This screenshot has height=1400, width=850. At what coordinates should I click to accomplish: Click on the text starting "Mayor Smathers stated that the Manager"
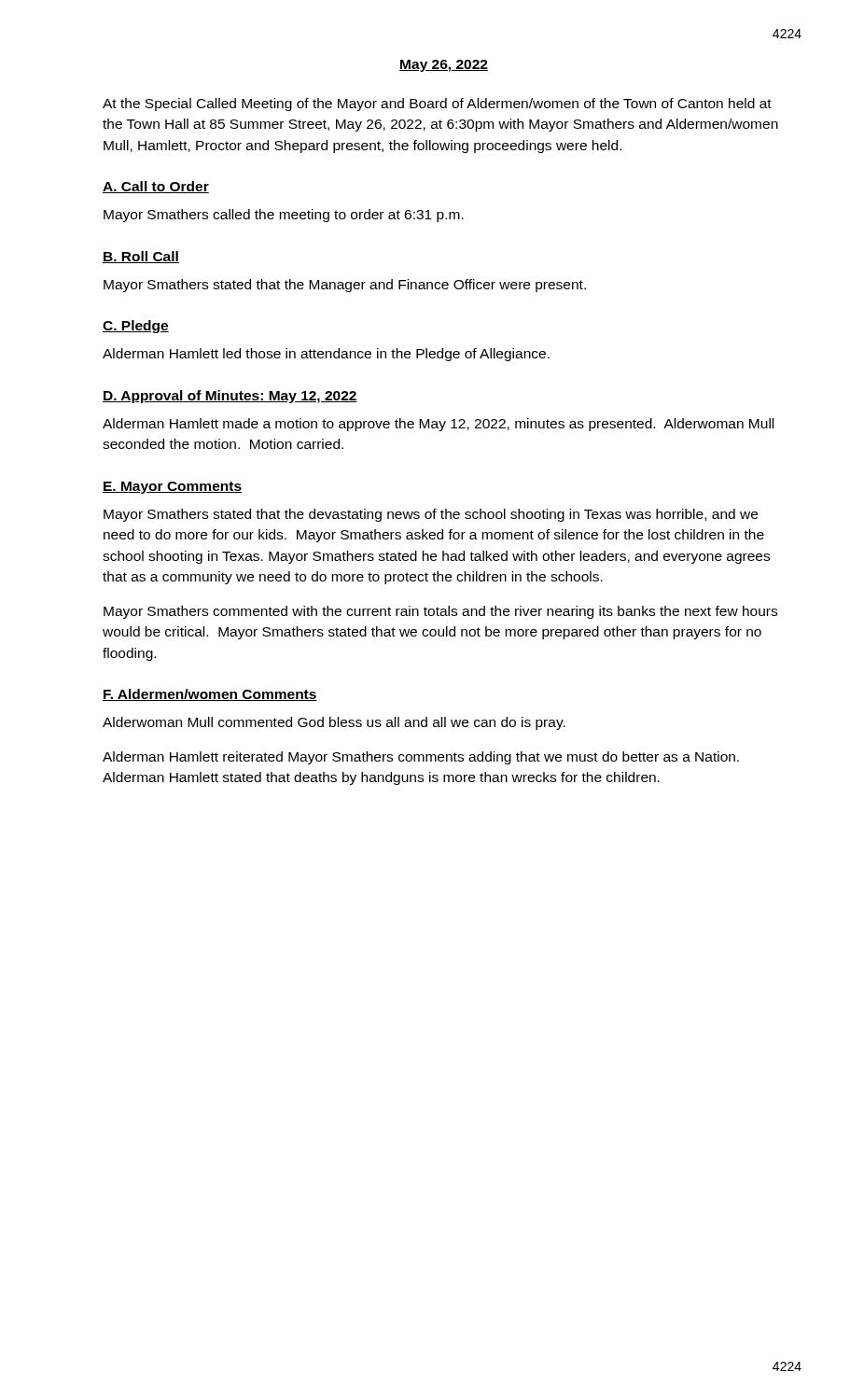coord(345,284)
